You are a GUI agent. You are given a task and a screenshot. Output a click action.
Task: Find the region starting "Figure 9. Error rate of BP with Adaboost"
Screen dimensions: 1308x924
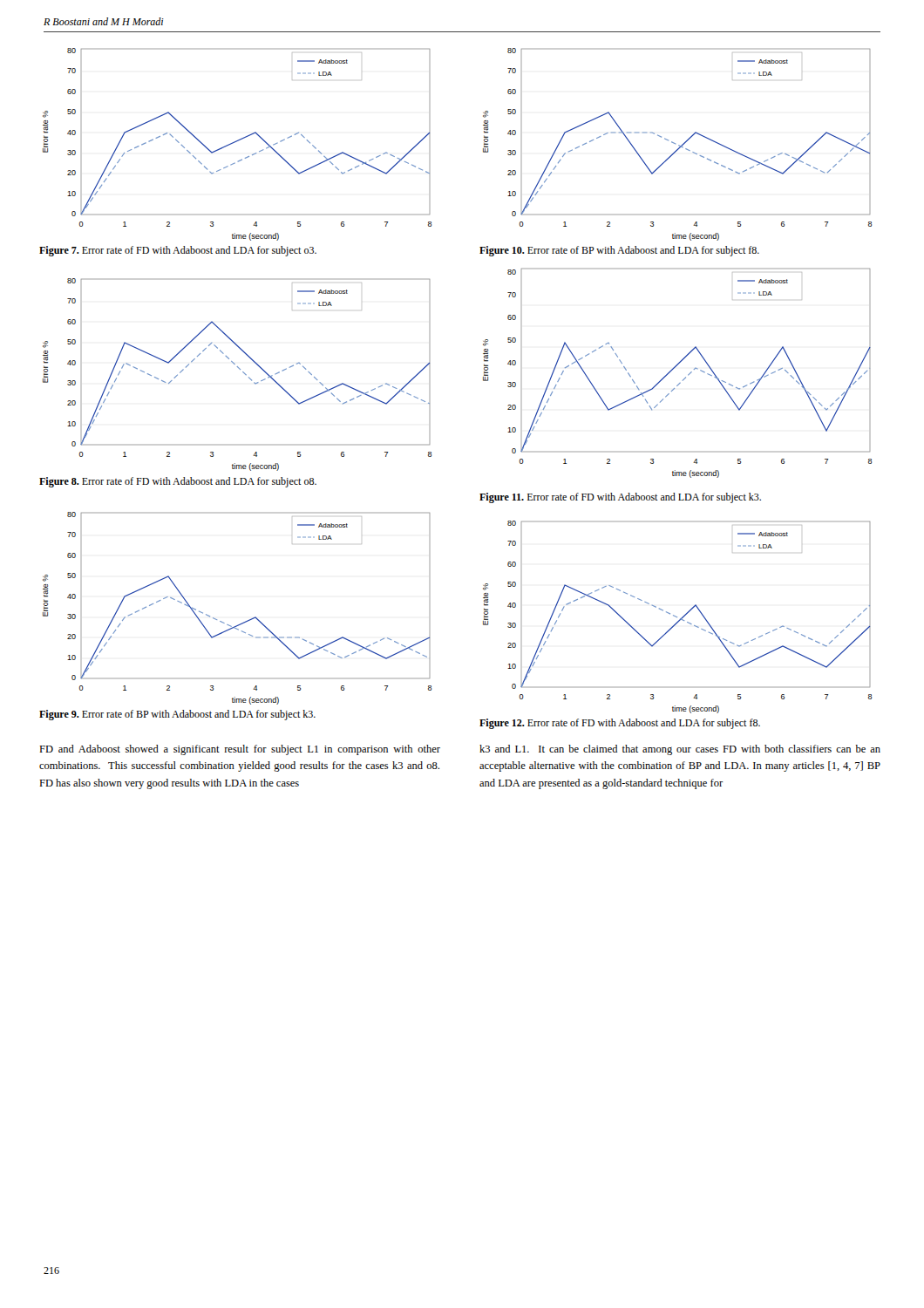coord(178,714)
